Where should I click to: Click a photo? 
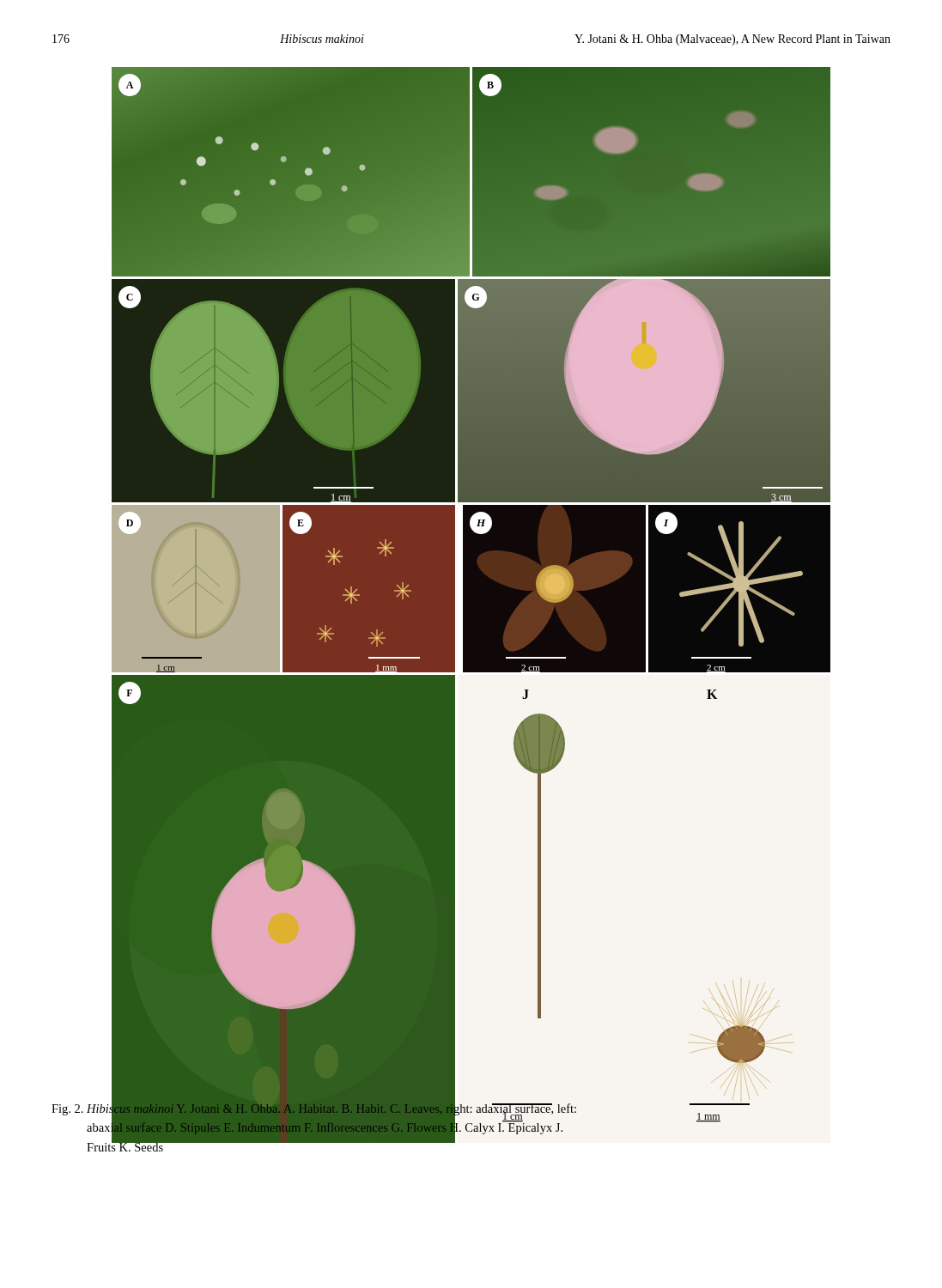tap(471, 571)
